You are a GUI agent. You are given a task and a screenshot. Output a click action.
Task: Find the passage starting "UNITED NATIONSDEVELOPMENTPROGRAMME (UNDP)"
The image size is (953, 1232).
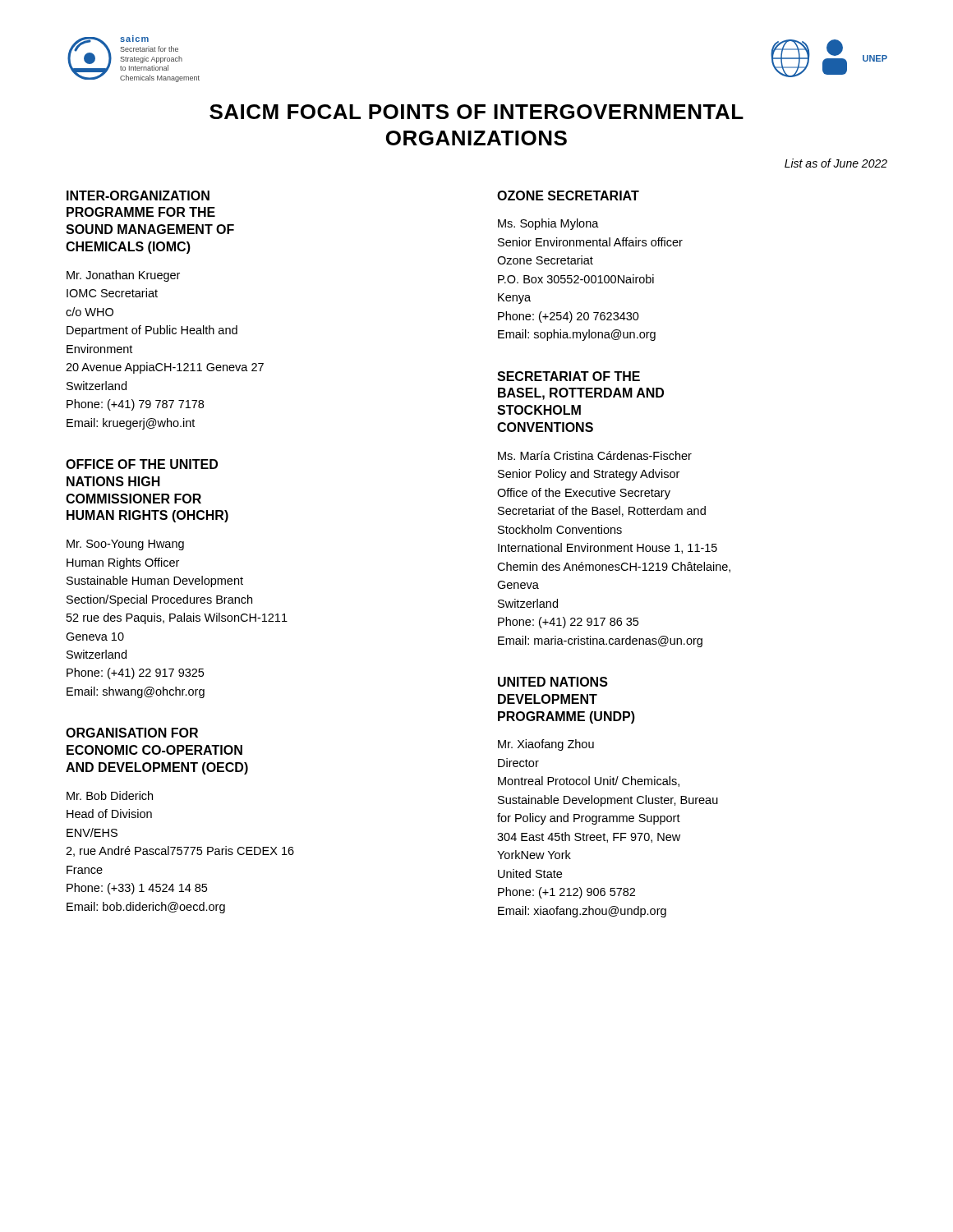(566, 699)
